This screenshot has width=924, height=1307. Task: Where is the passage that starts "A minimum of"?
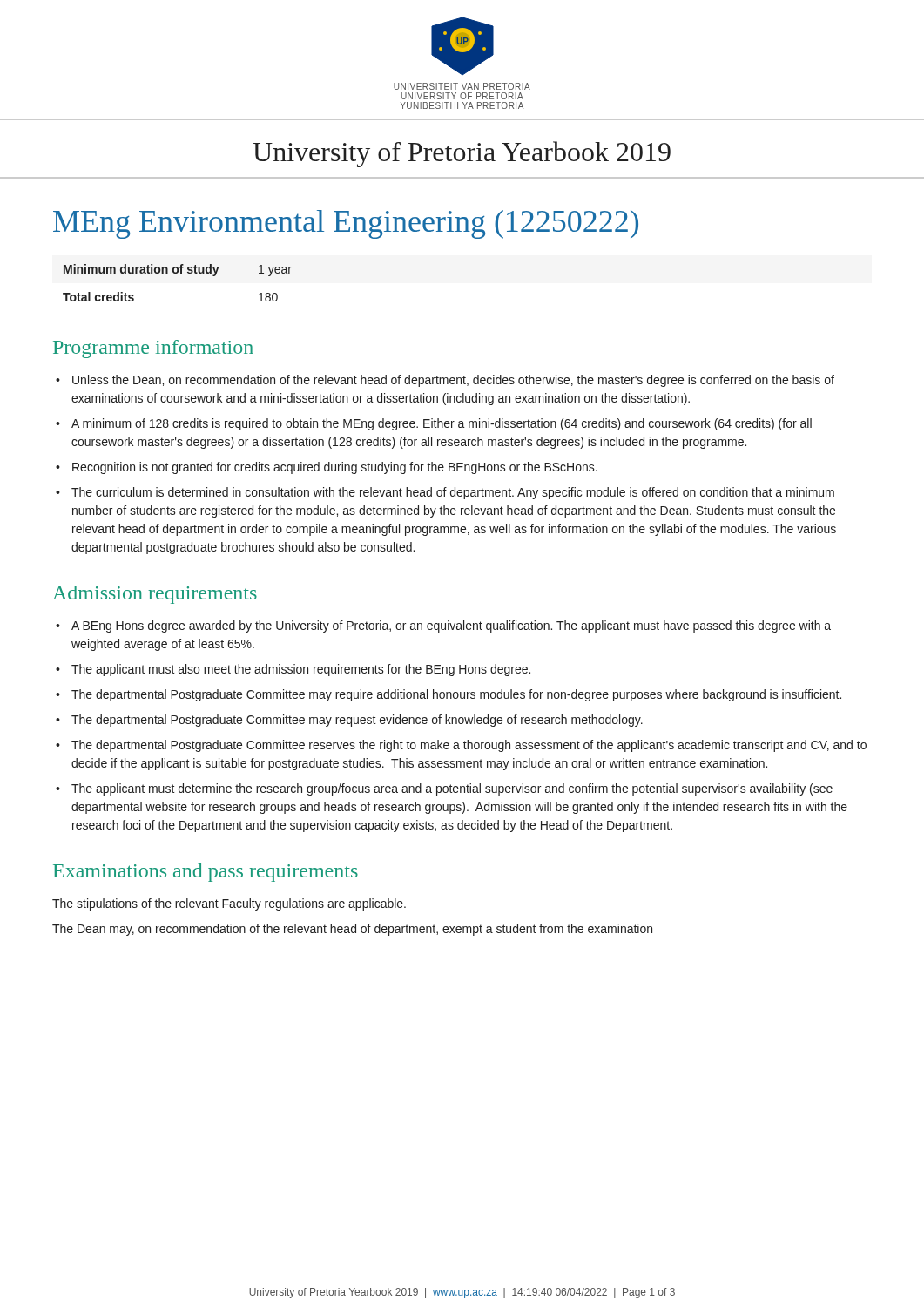(x=442, y=433)
